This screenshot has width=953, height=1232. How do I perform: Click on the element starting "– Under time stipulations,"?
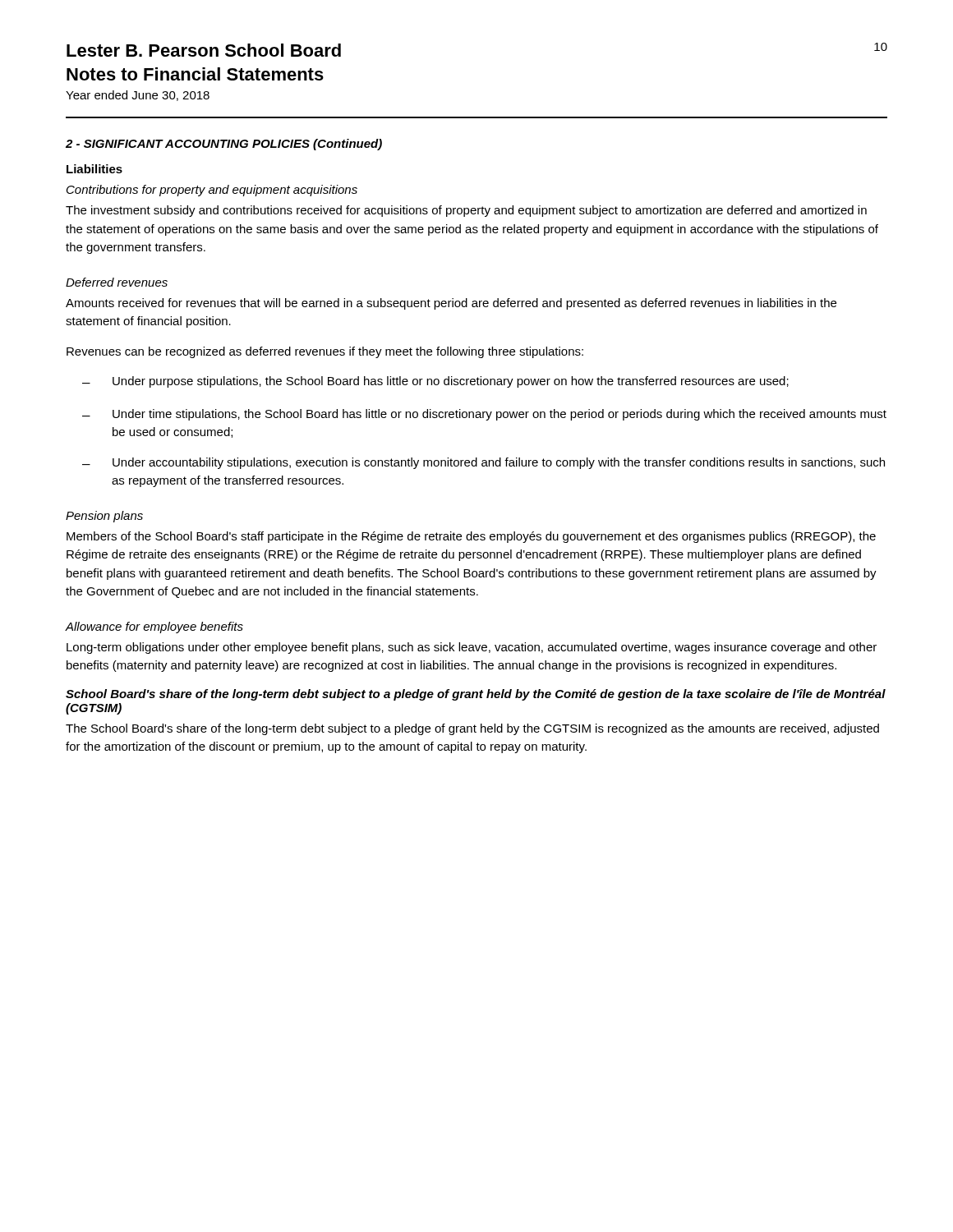[x=476, y=423]
